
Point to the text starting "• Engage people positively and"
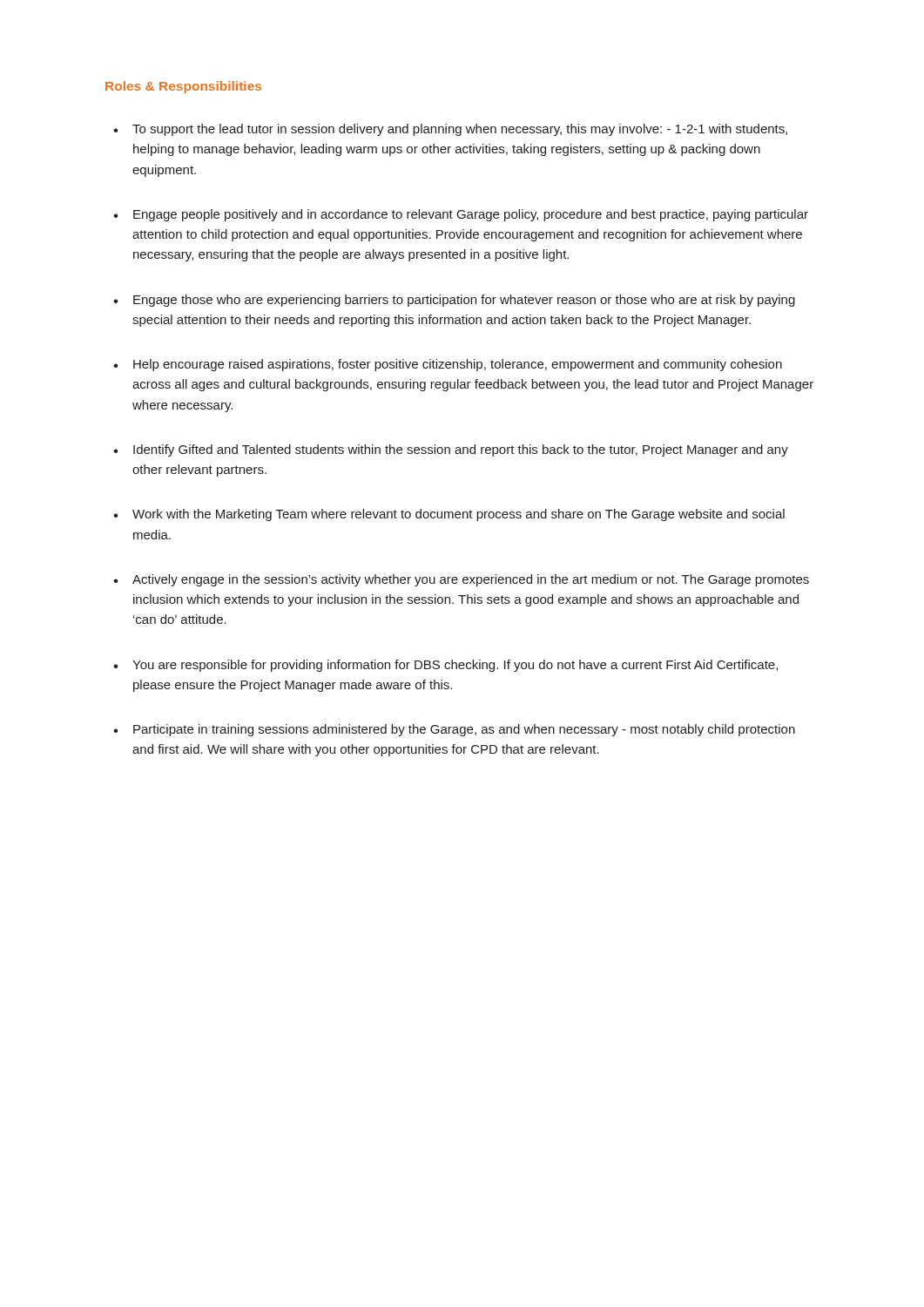(x=466, y=234)
